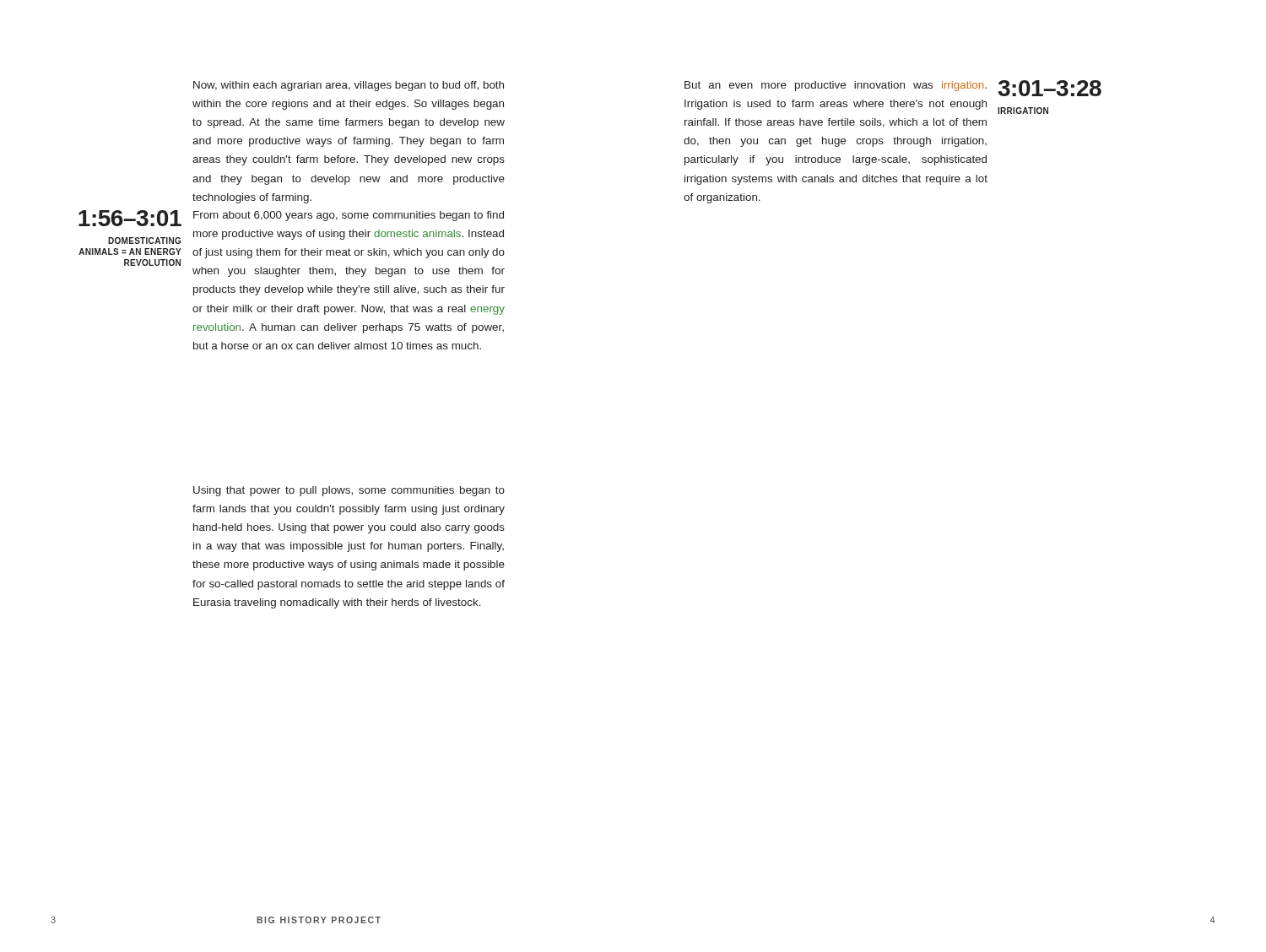The width and height of the screenshot is (1266, 952).
Task: Navigate to the passage starting "But an even more"
Action: [x=836, y=141]
